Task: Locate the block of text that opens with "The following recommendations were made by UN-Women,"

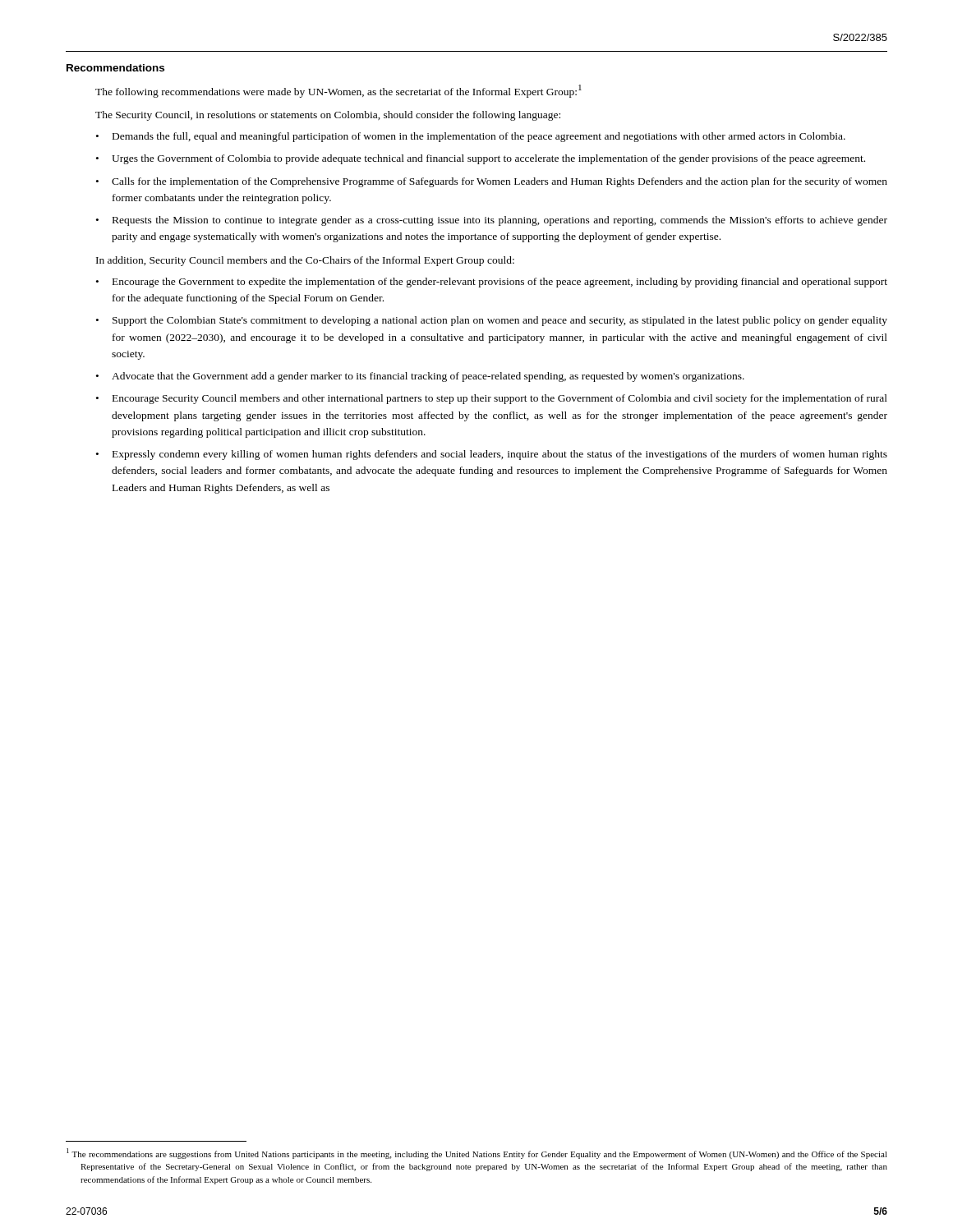Action: pos(339,90)
